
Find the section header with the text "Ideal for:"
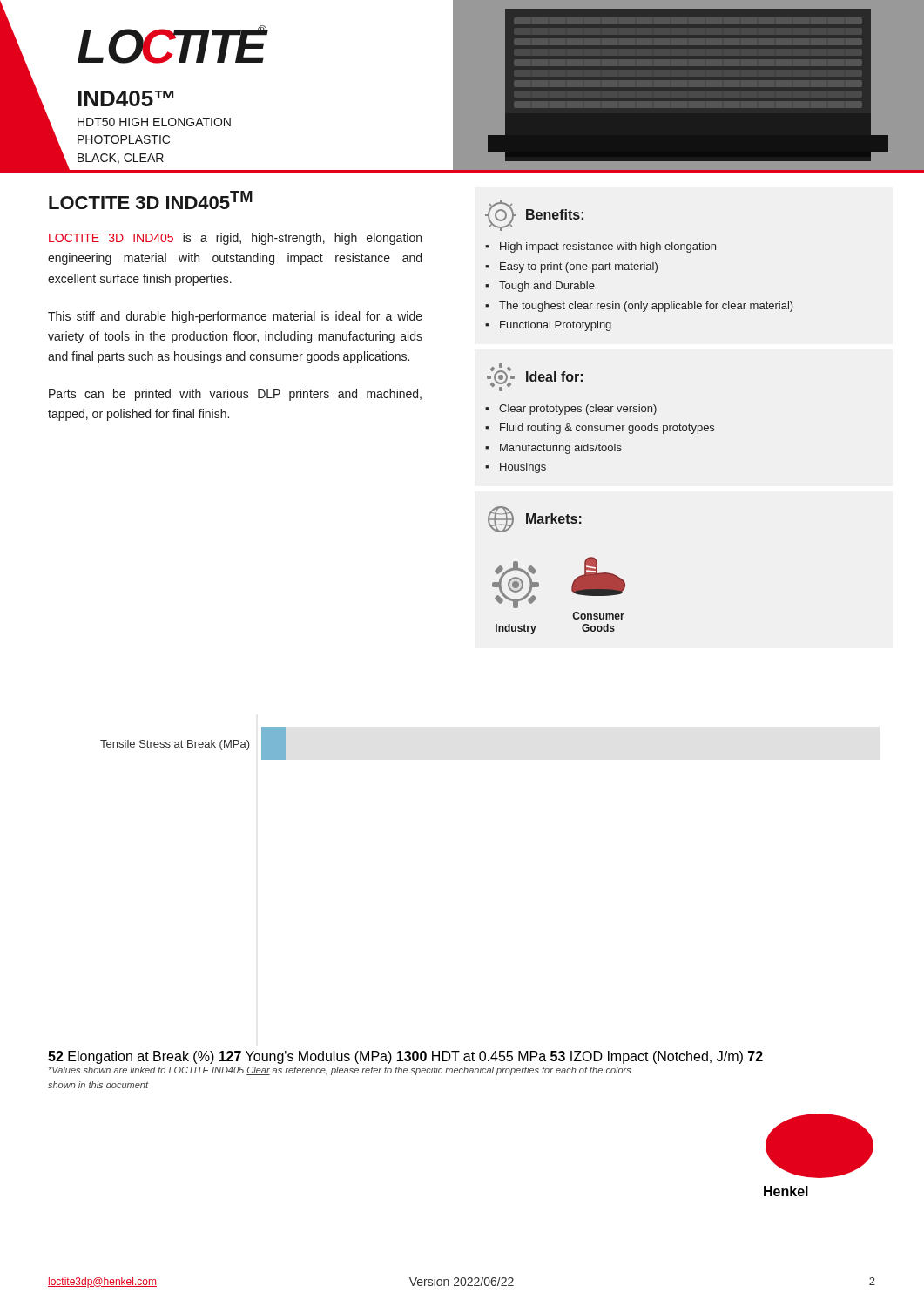[535, 377]
